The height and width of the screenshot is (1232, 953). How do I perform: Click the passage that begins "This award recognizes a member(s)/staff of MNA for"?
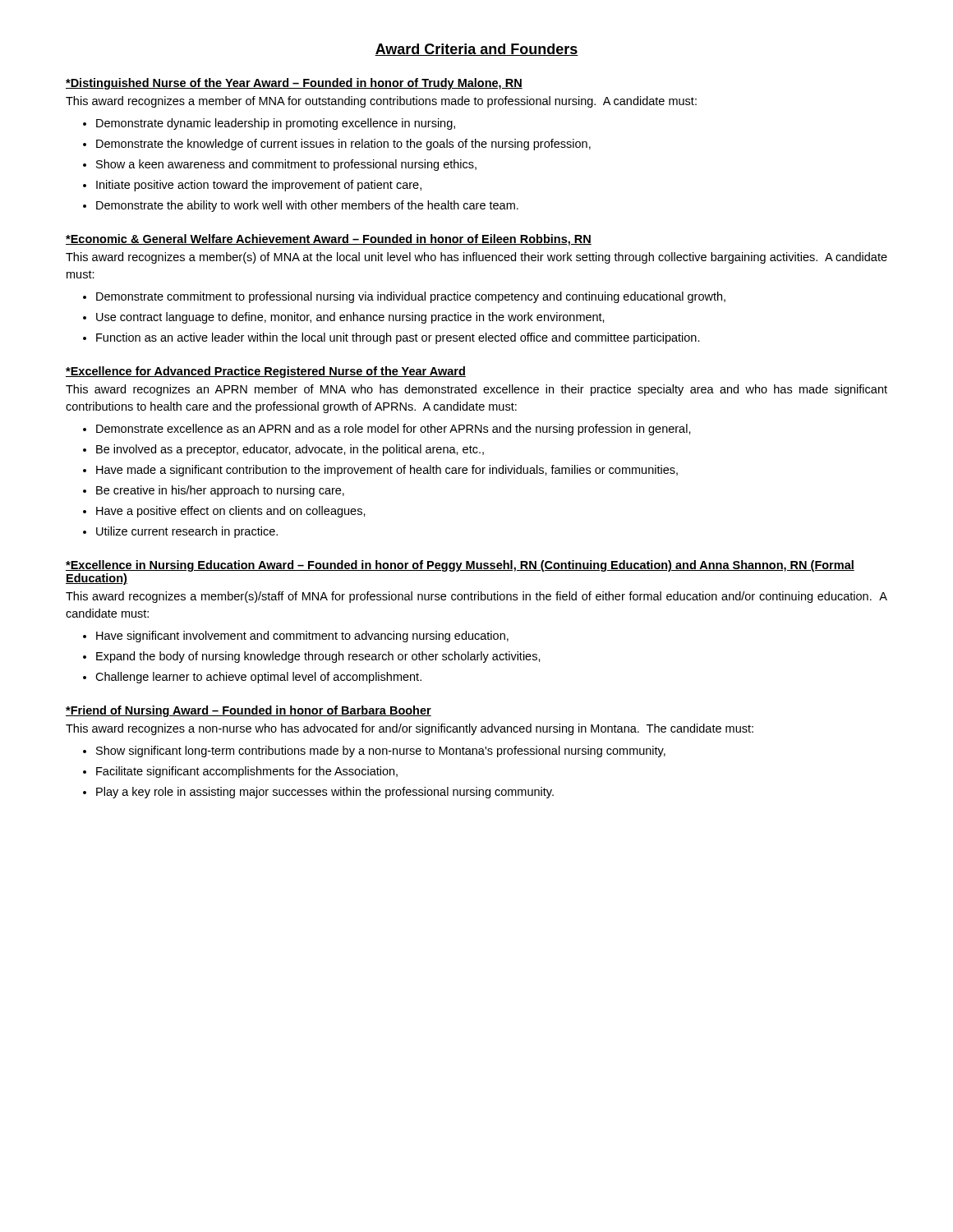[x=476, y=605]
